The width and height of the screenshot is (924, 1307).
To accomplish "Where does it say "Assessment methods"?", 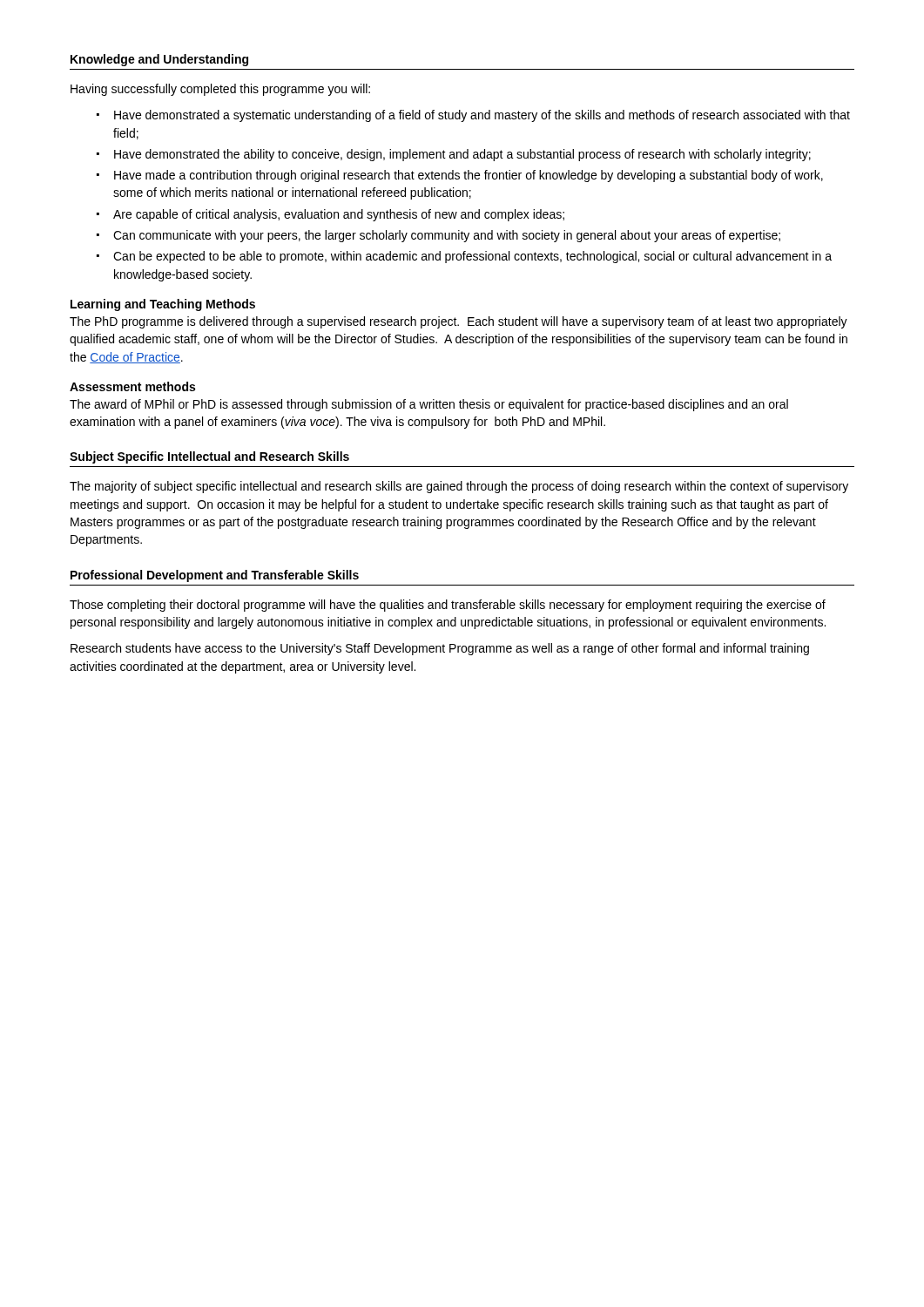I will (132, 386).
